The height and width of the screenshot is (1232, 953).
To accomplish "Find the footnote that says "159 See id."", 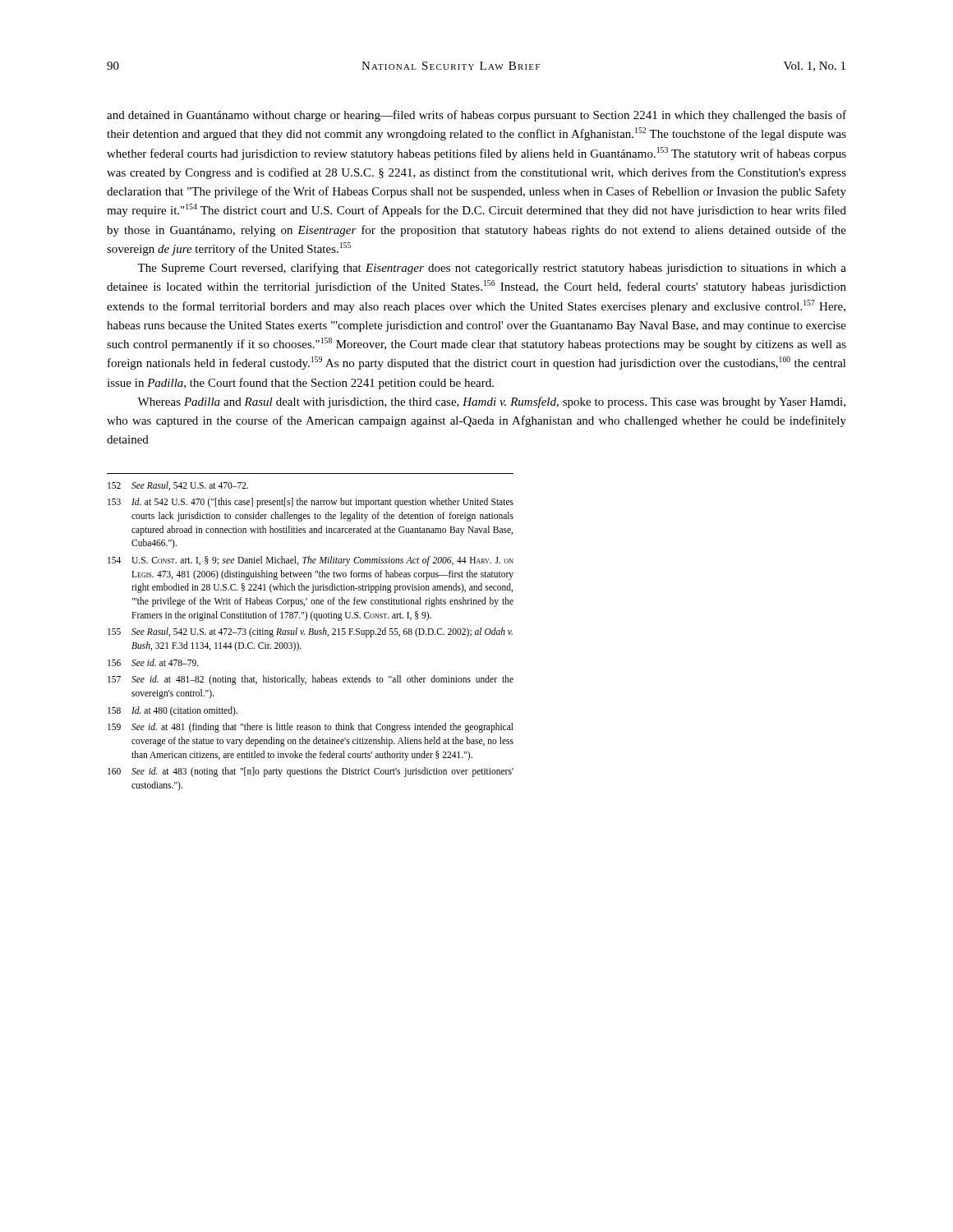I will (310, 741).
